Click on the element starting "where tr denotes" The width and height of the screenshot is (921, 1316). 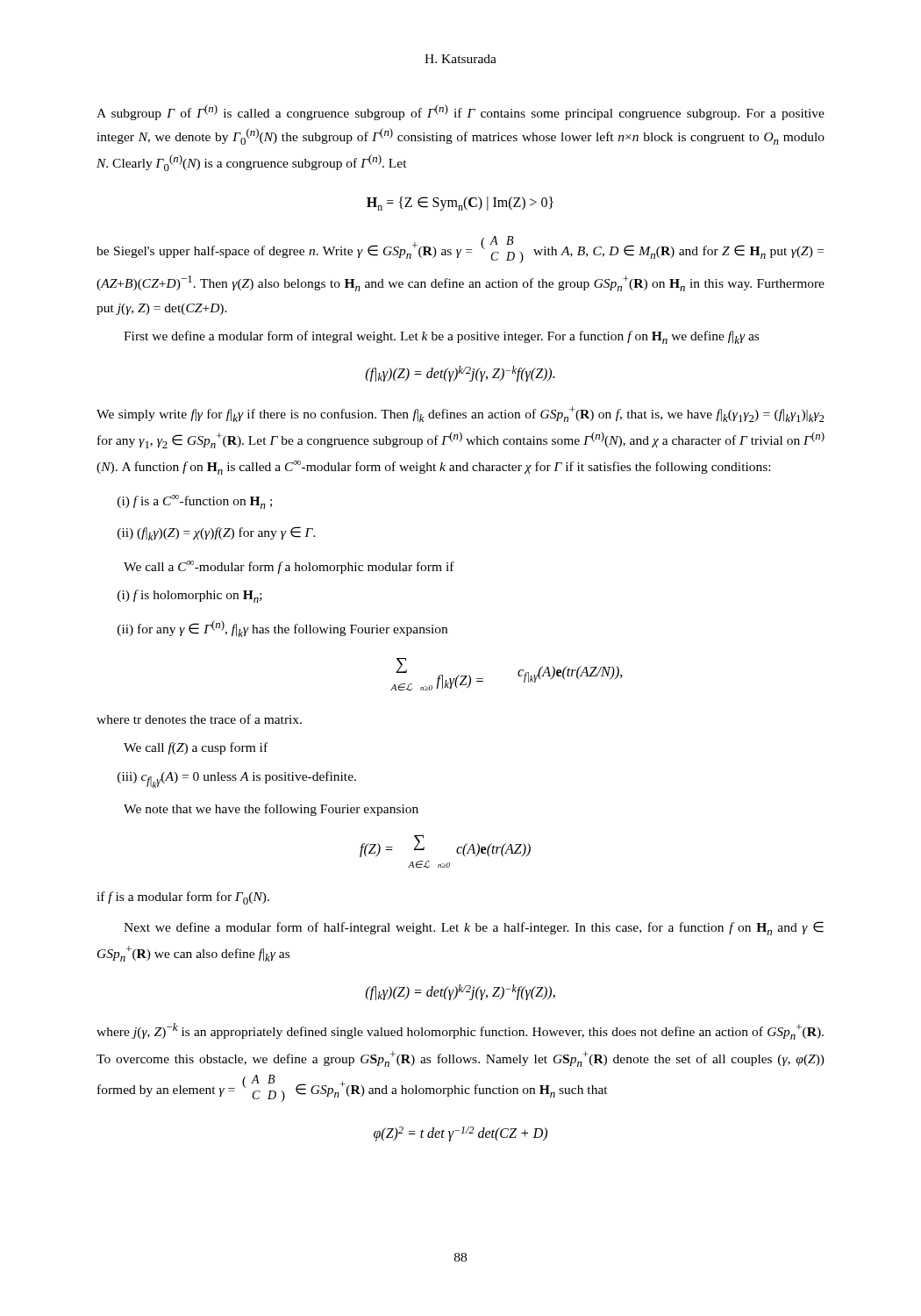(199, 719)
